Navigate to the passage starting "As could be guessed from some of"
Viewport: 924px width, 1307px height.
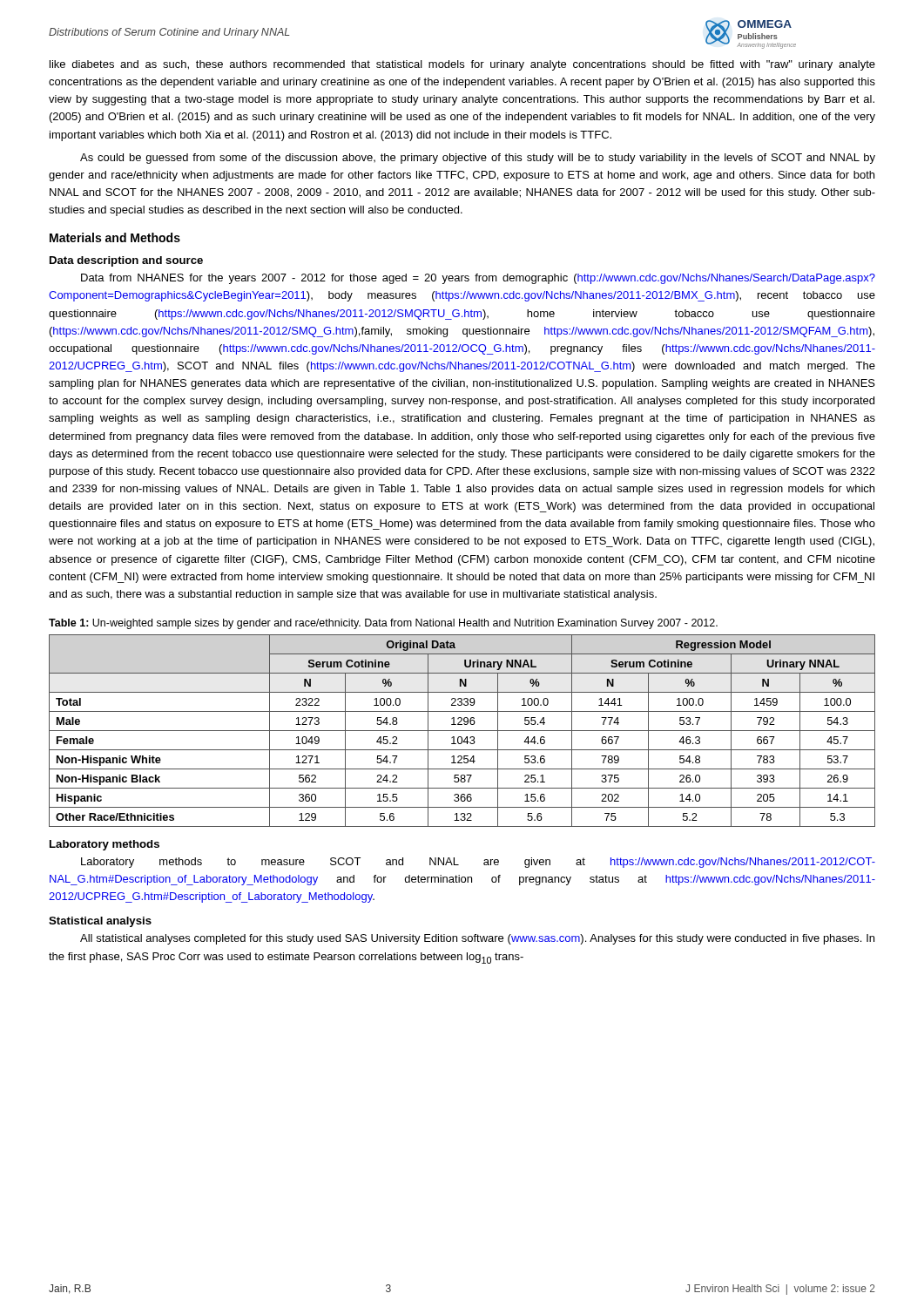462,184
